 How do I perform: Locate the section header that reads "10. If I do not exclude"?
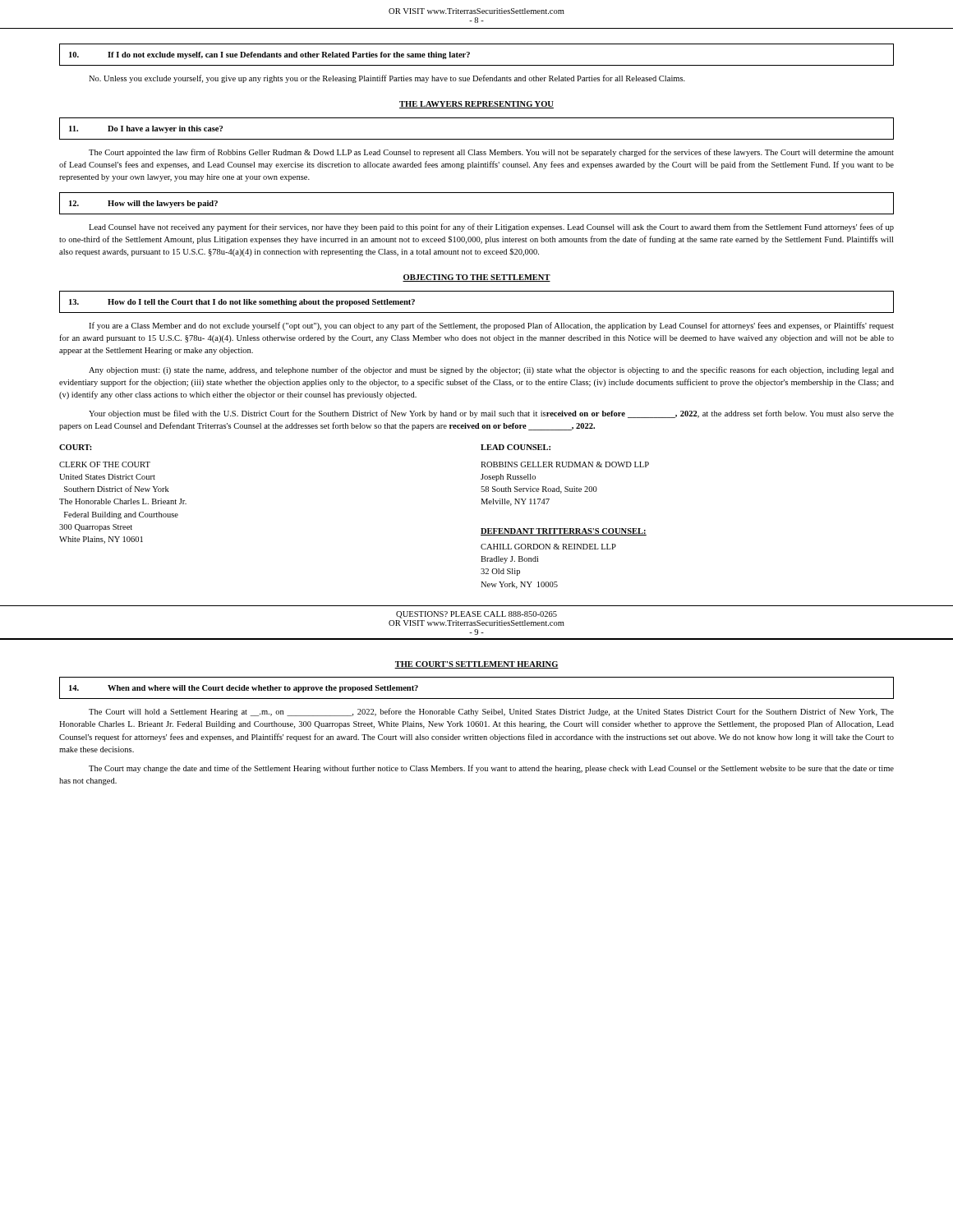[269, 55]
